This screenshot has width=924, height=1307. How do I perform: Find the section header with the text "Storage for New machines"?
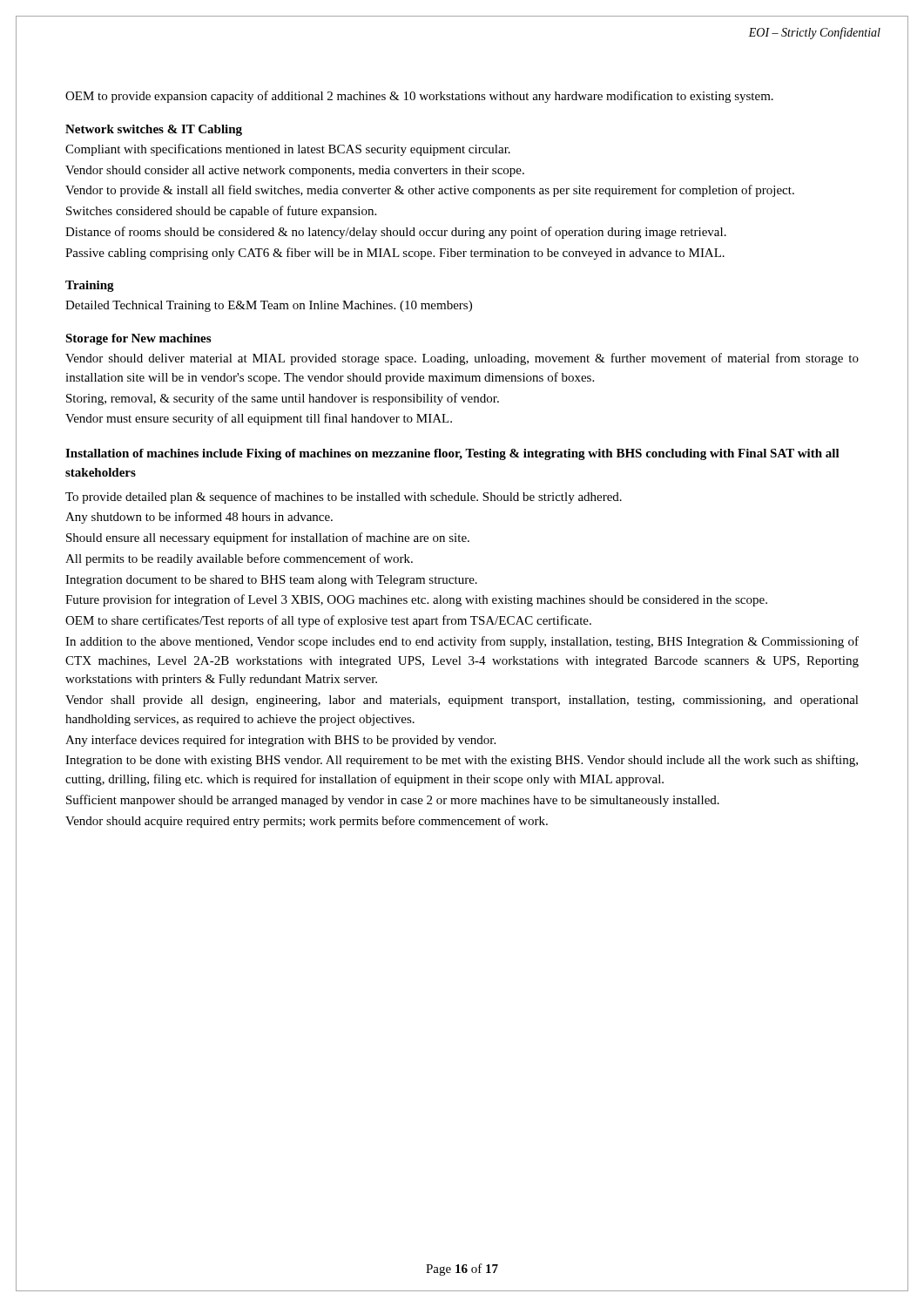pos(138,338)
